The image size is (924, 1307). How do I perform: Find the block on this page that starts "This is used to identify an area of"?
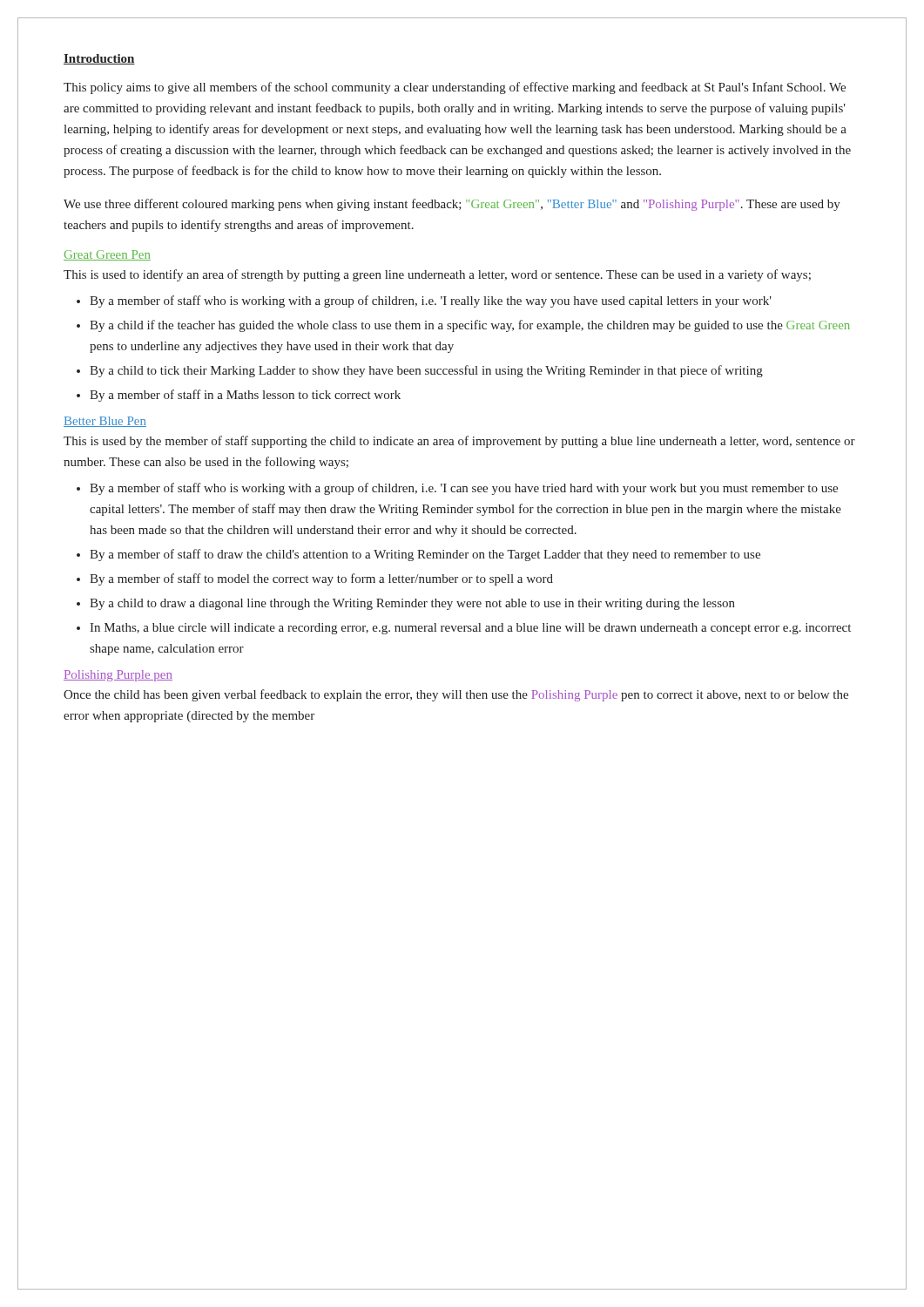[x=438, y=274]
